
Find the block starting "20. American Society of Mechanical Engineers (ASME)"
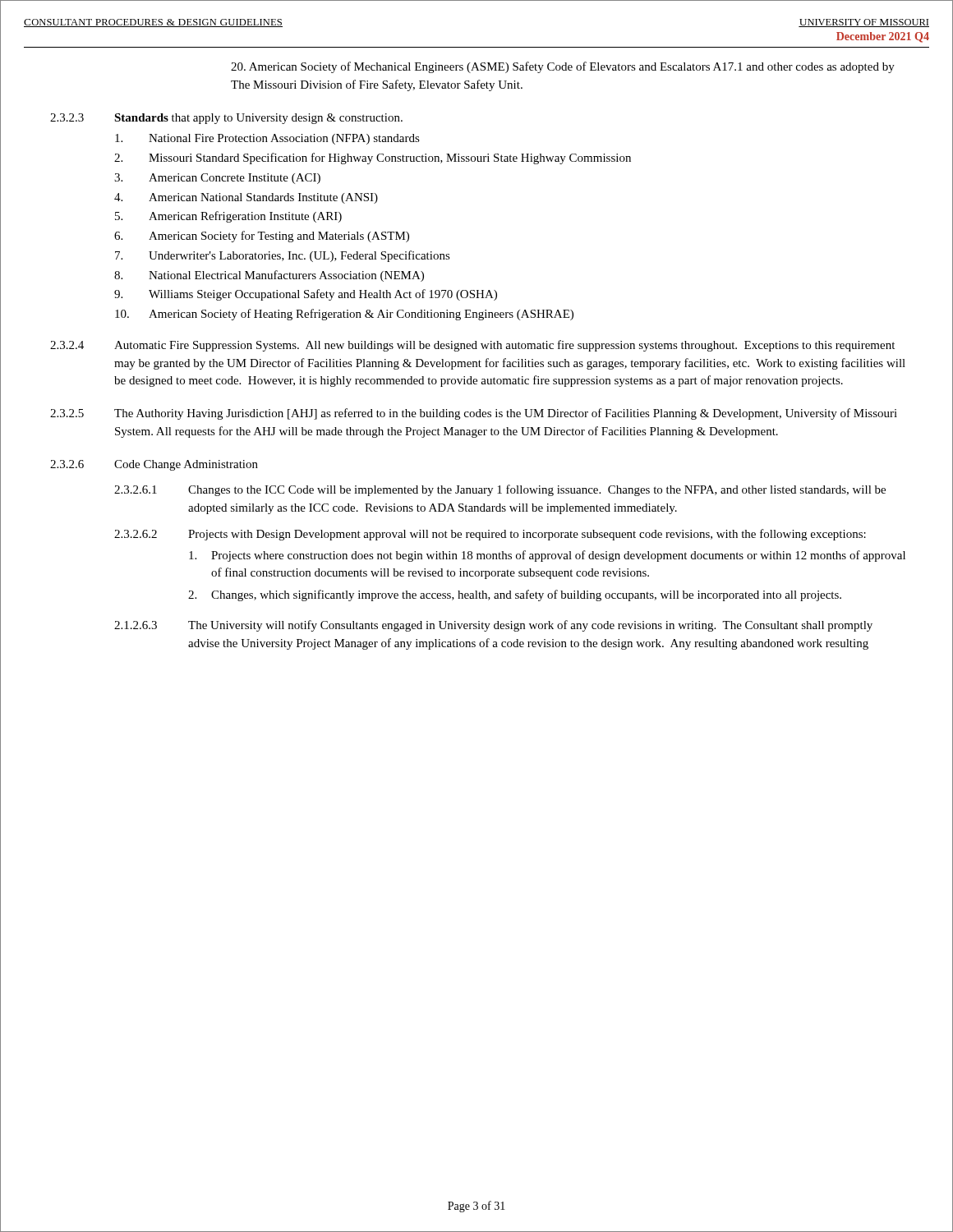click(x=563, y=75)
